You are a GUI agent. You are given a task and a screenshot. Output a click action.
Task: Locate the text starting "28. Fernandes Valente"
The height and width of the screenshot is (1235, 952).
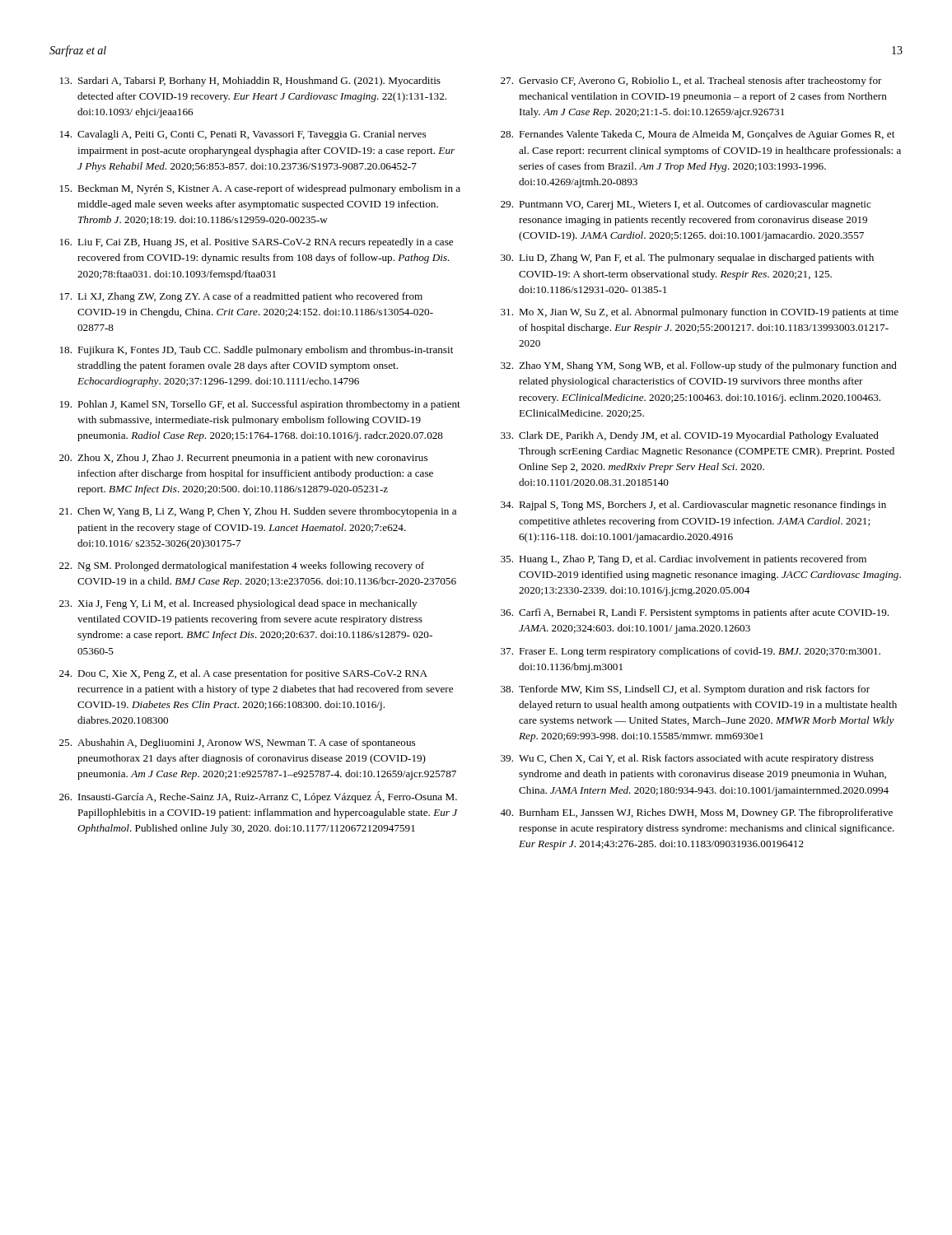click(697, 158)
